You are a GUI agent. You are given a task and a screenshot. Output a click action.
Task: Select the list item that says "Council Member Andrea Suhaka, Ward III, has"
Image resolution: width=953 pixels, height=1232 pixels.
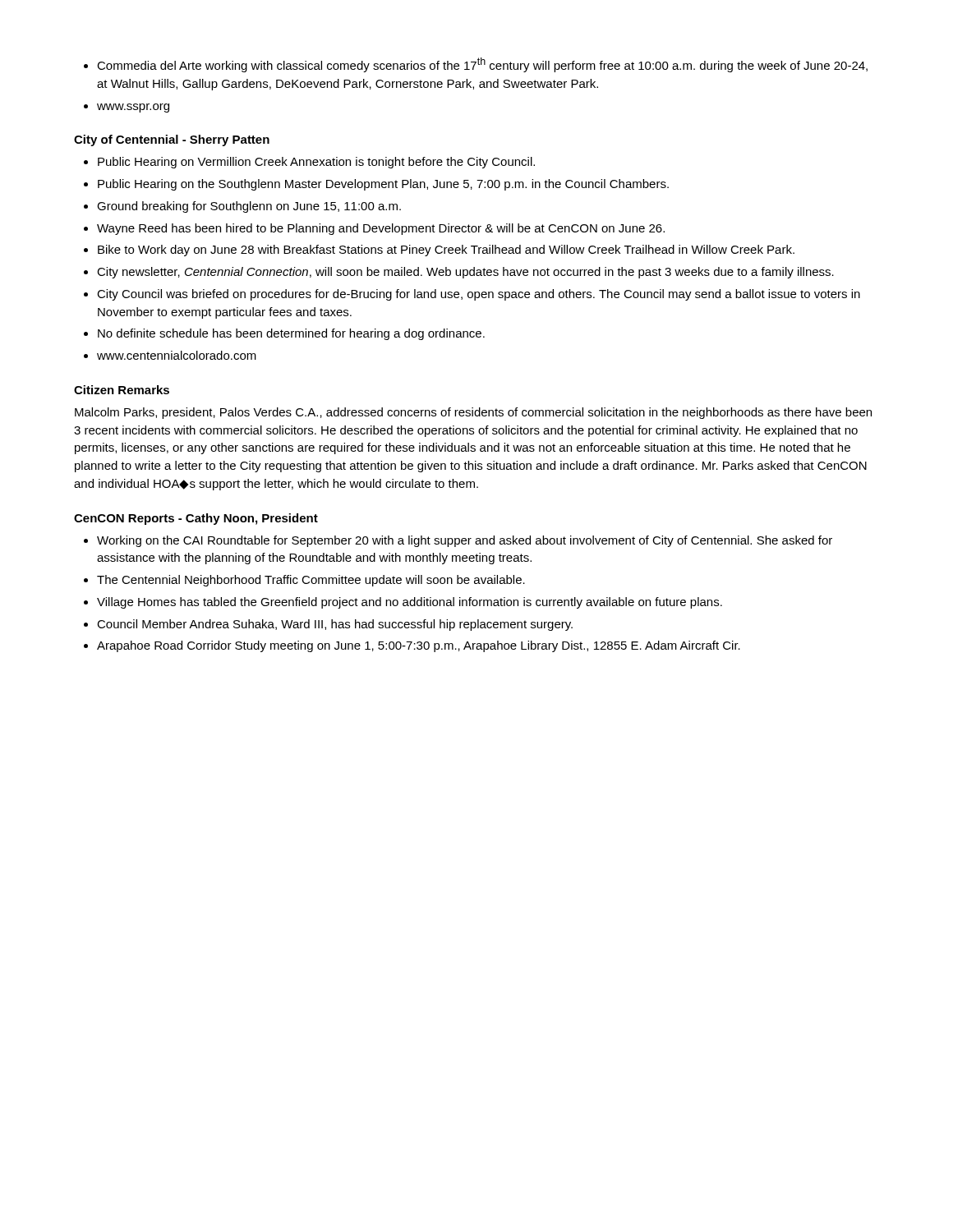(335, 623)
